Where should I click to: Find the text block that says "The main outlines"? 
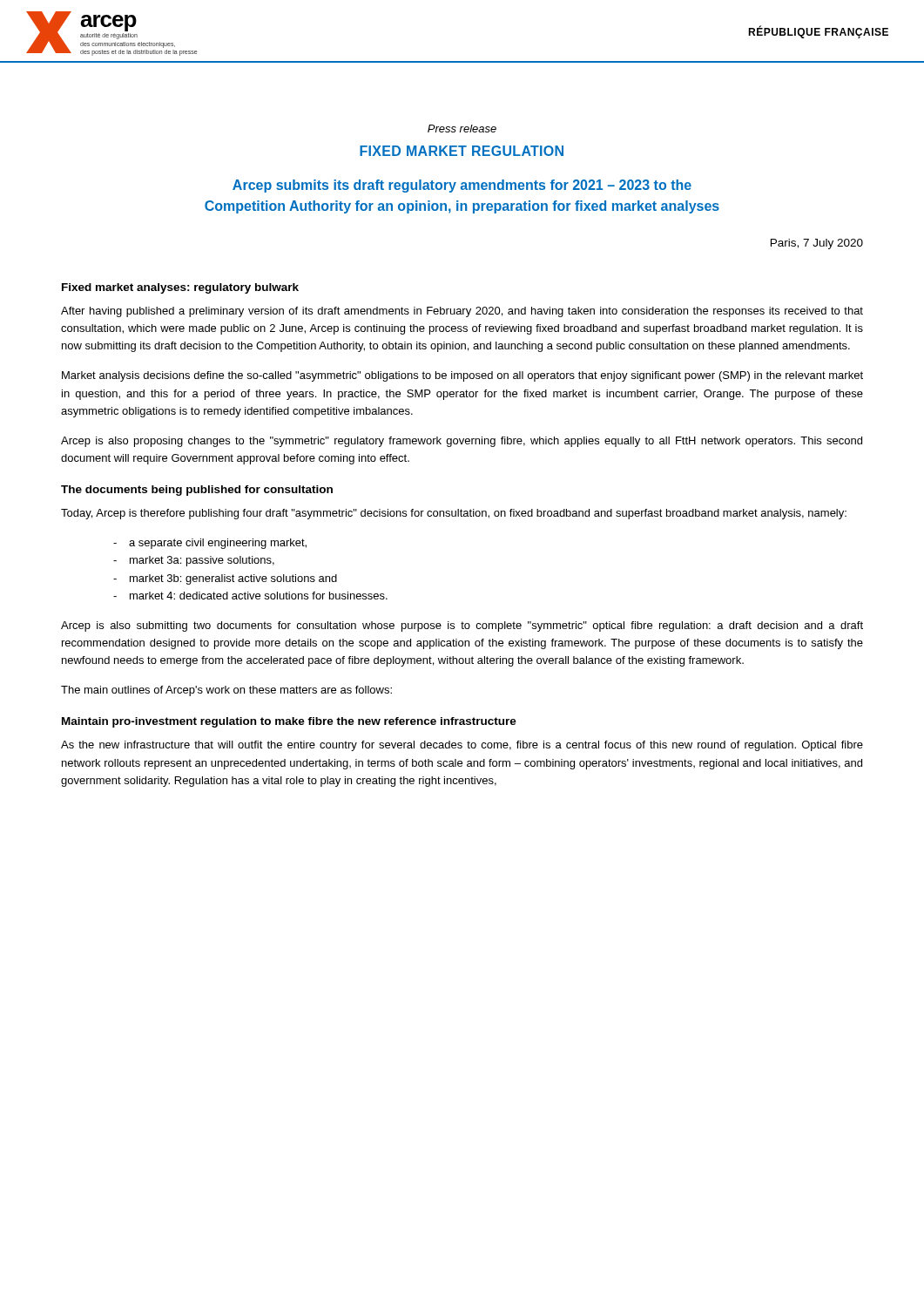227,690
